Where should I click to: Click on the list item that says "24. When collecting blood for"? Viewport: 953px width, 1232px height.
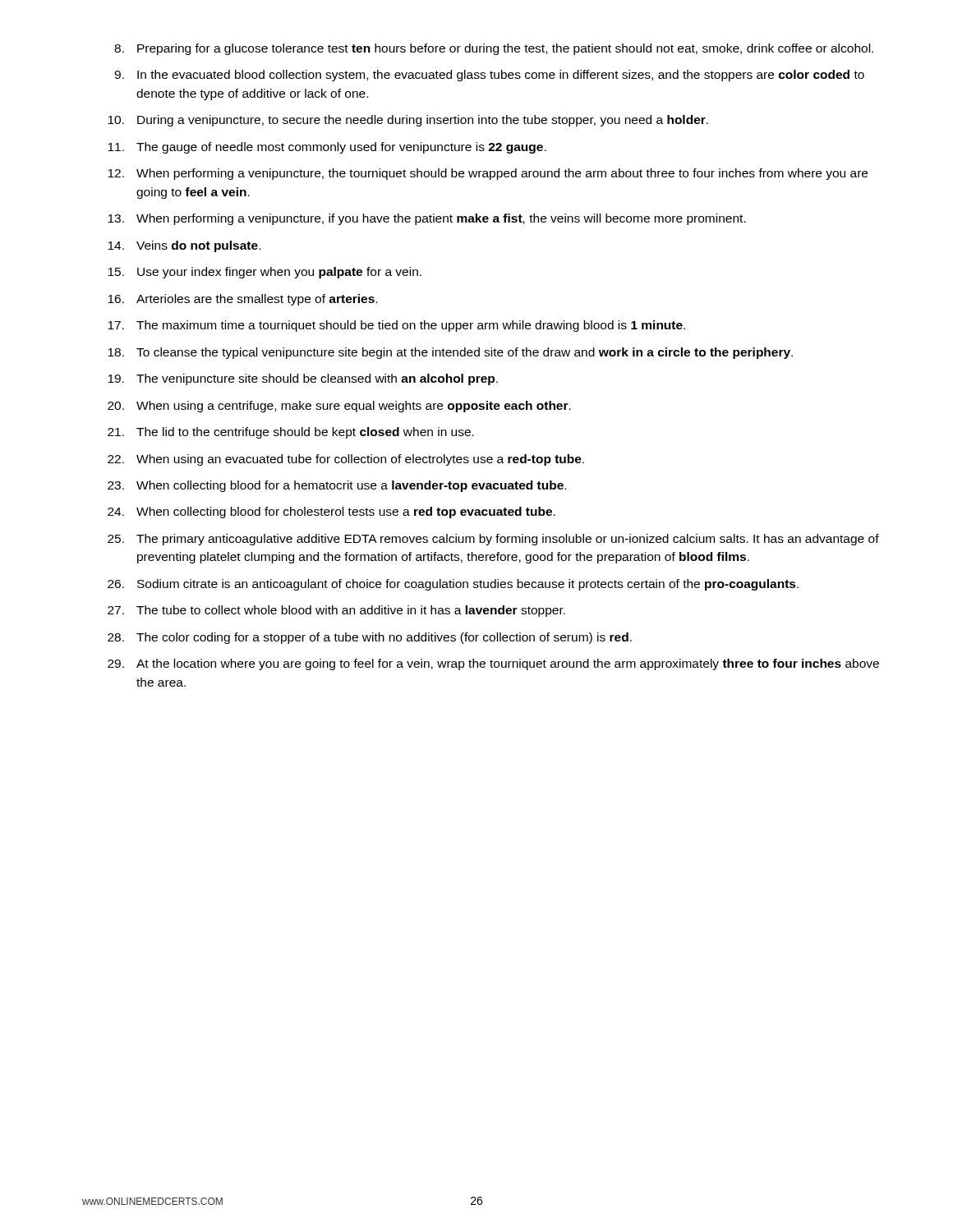pyautogui.click(x=485, y=512)
